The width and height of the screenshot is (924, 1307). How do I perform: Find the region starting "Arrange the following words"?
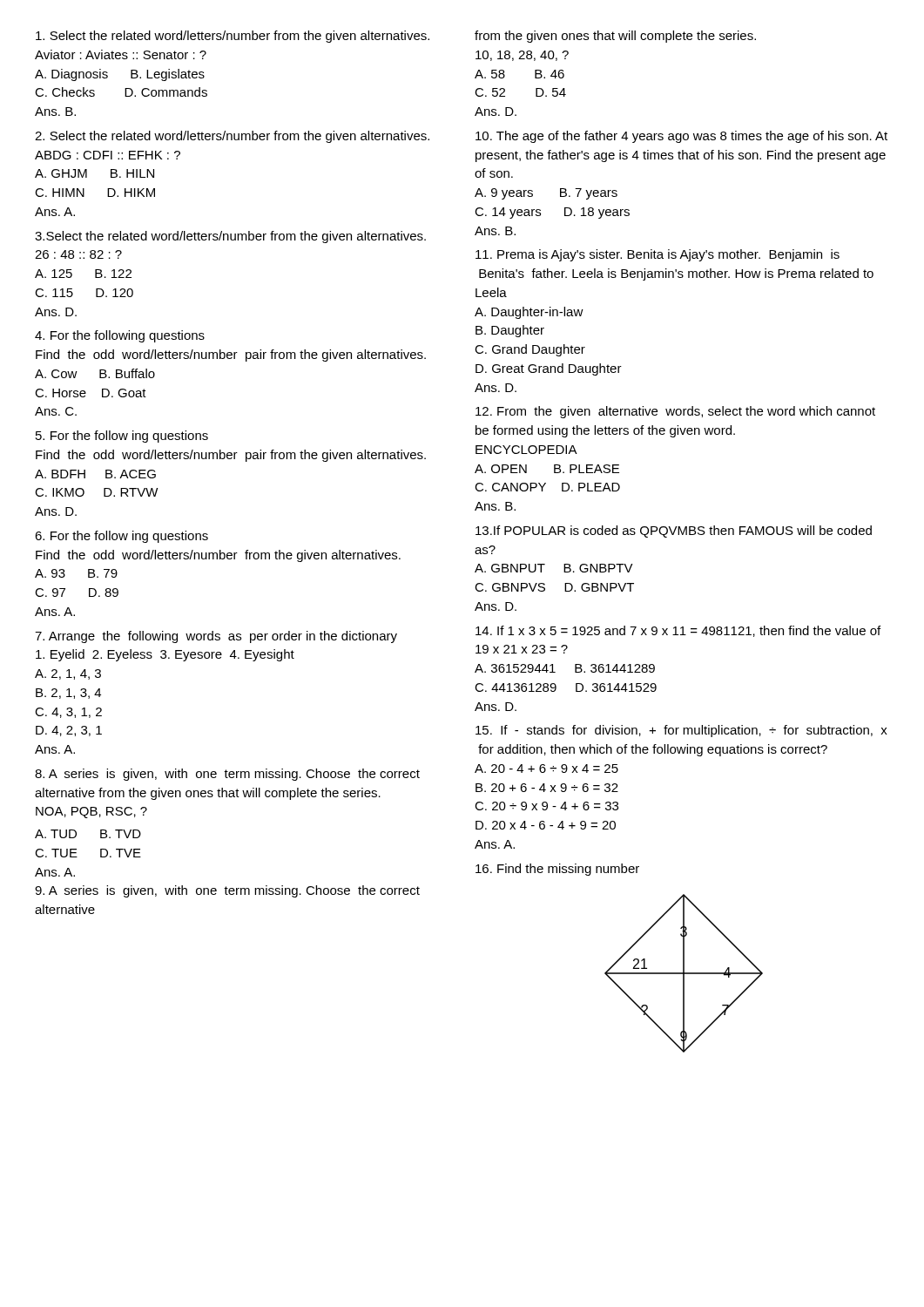216,637
